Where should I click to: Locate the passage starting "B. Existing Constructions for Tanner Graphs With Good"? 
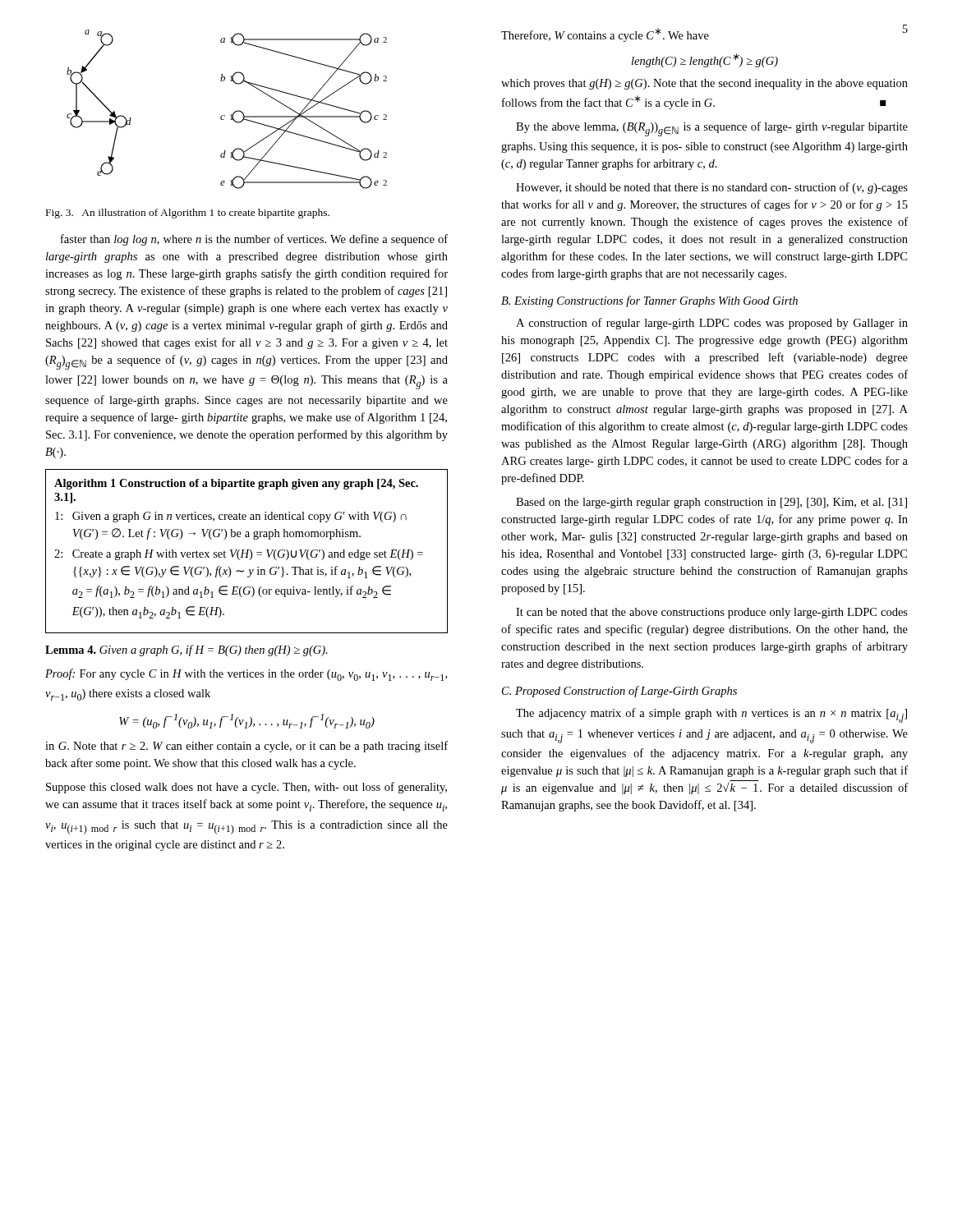650,301
